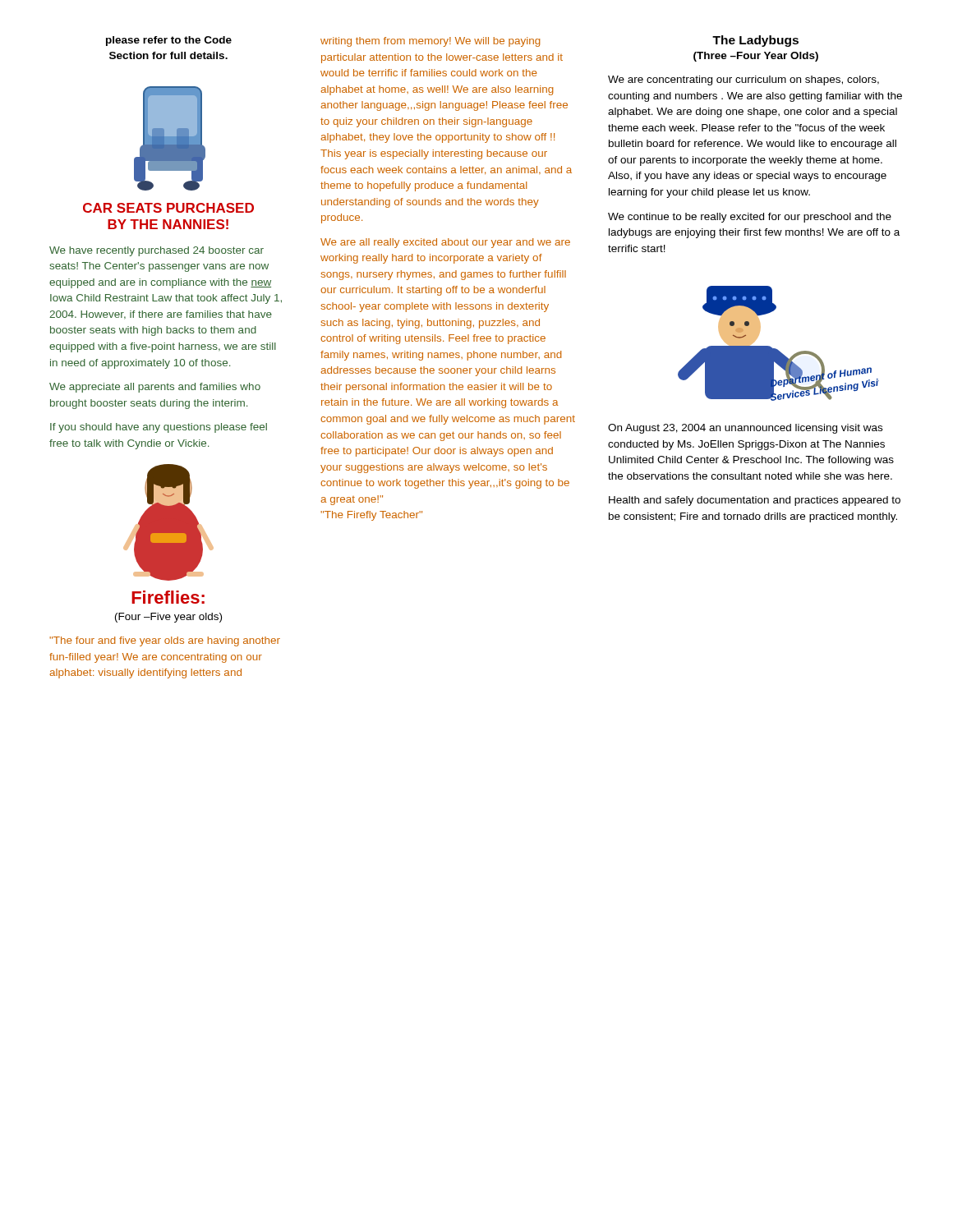The image size is (953, 1232).
Task: Select the text with the text "(Four –Five year olds)"
Action: pyautogui.click(x=168, y=617)
